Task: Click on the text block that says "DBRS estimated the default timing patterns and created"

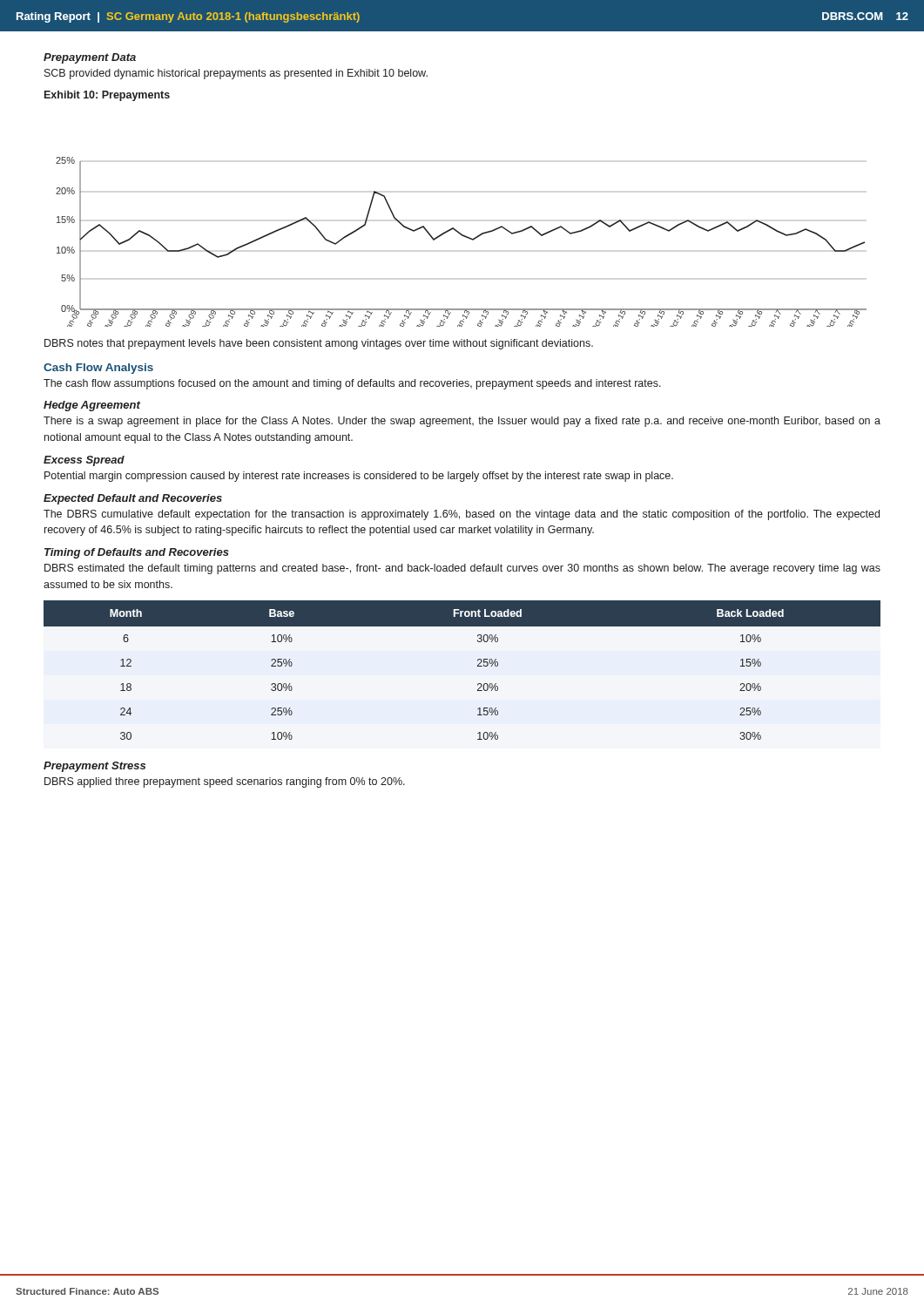Action: [462, 576]
